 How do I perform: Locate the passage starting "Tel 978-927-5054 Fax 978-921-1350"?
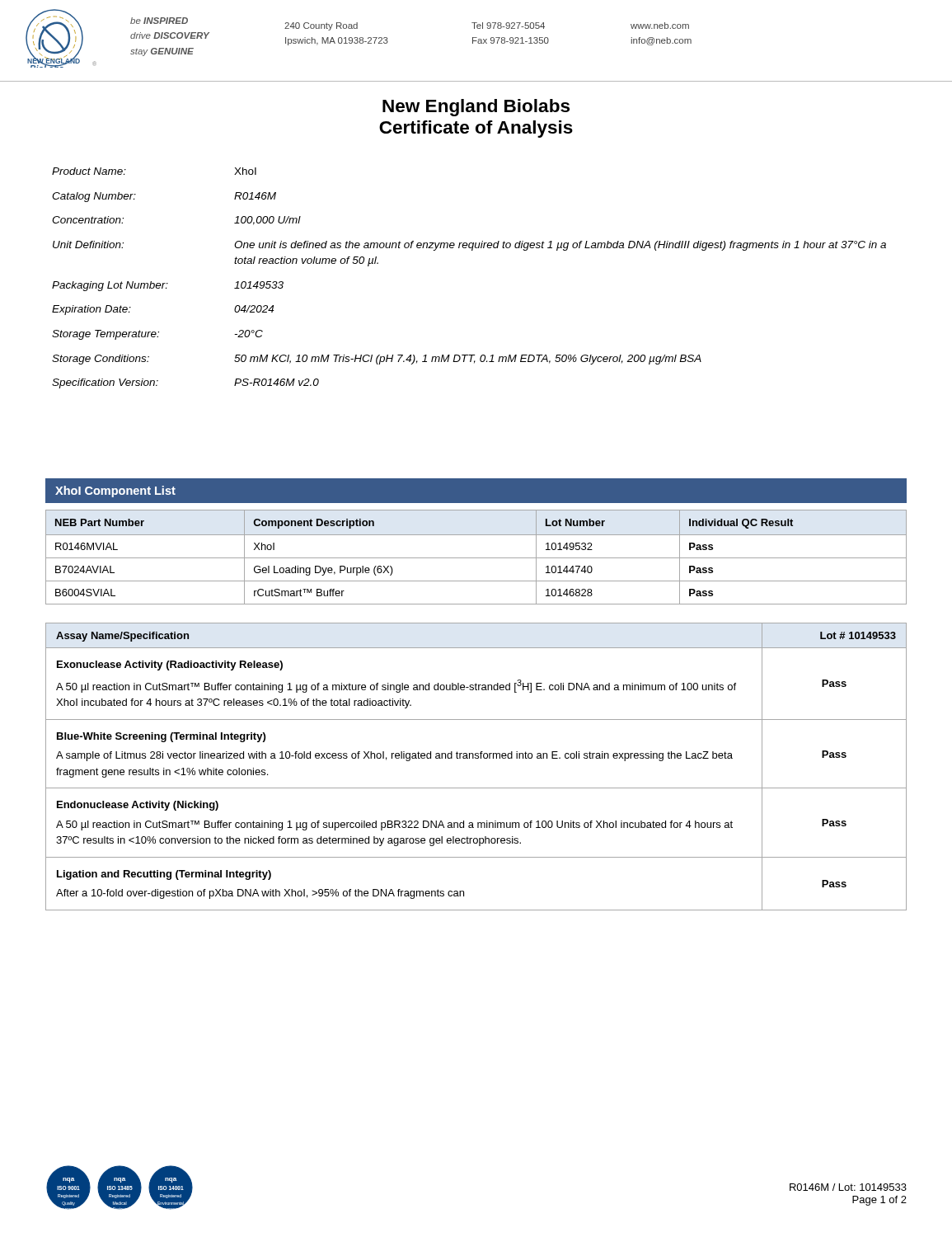[510, 33]
